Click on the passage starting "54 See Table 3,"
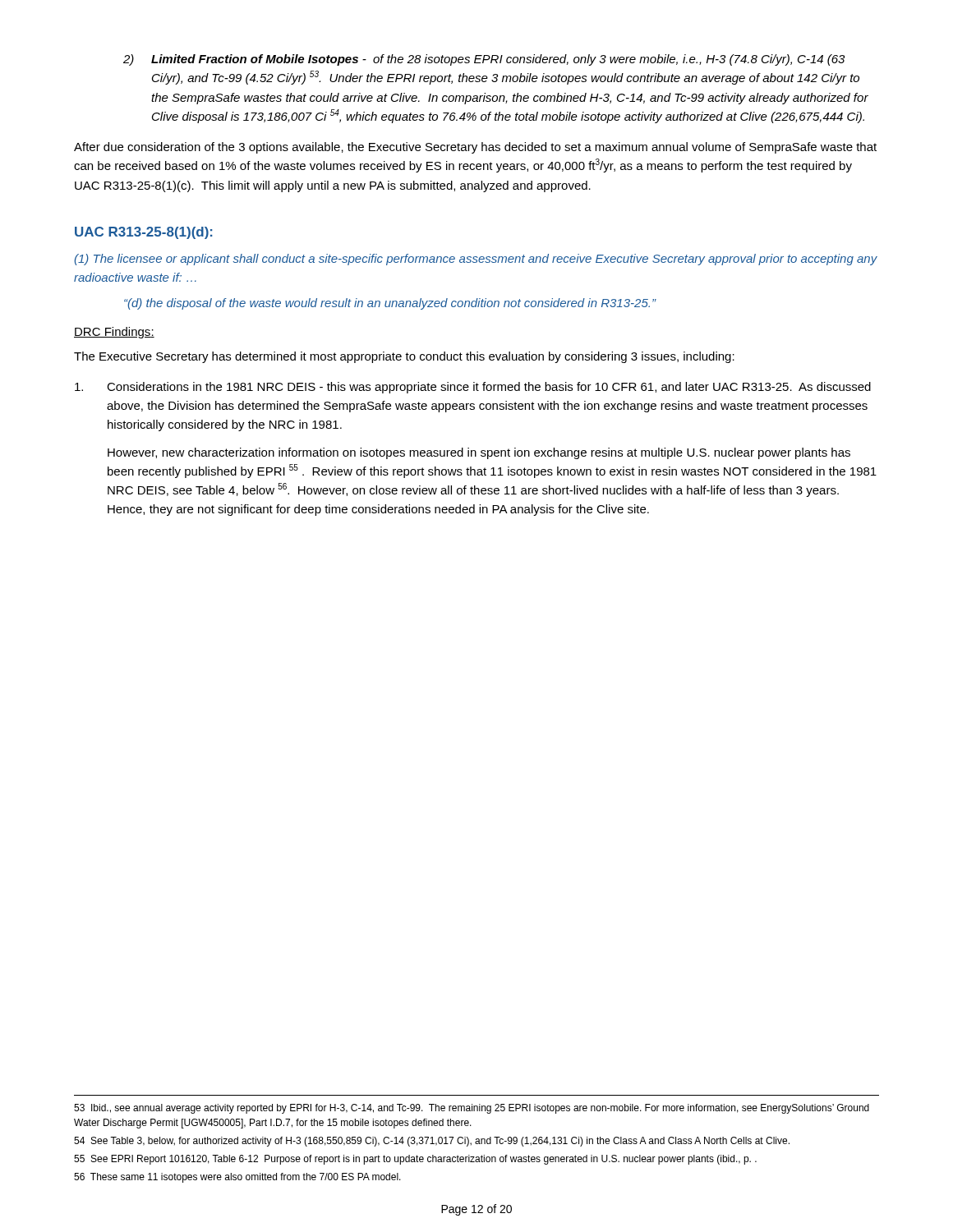Image resolution: width=953 pixels, height=1232 pixels. pyautogui.click(x=432, y=1141)
